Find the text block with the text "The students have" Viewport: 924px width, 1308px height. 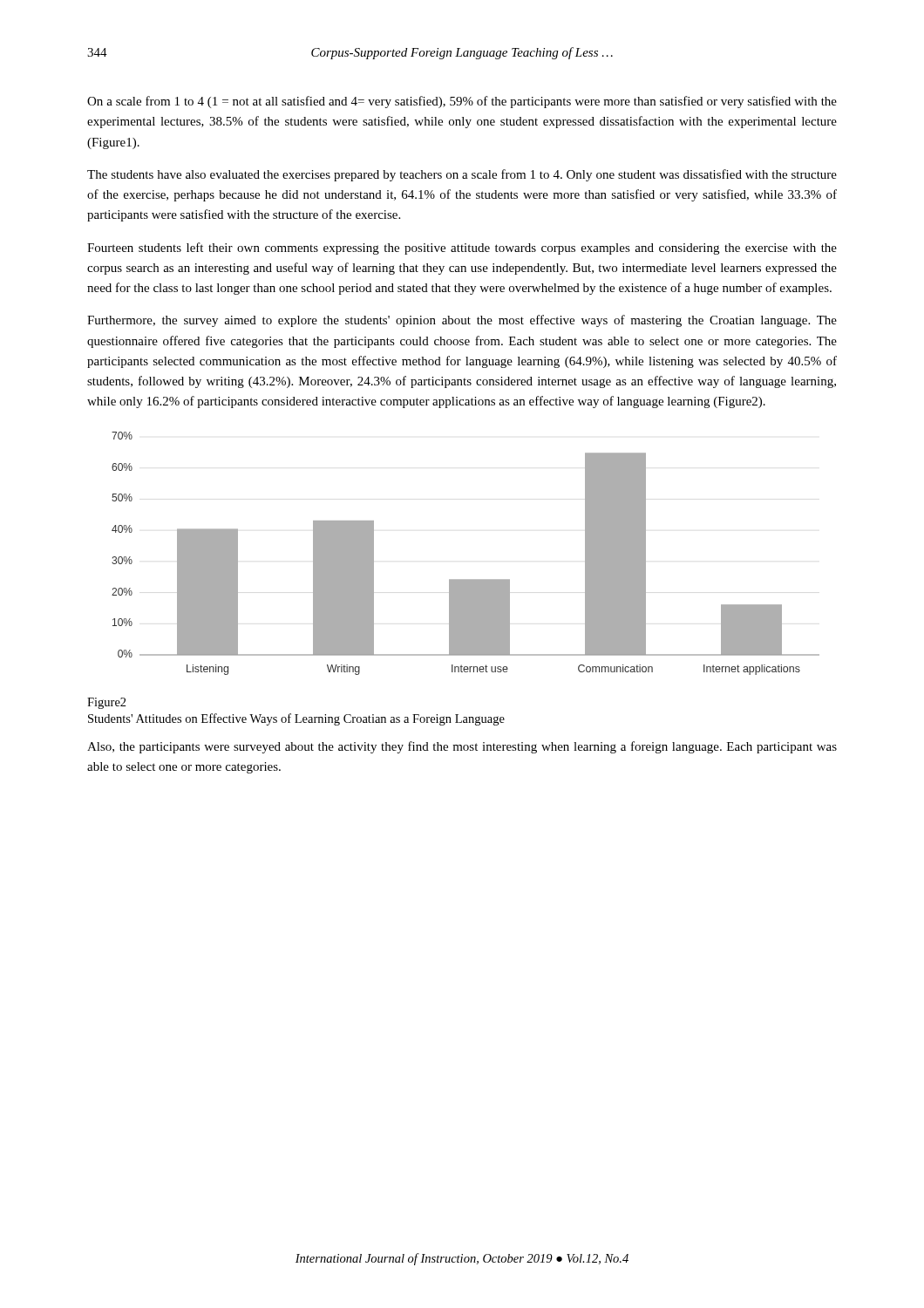point(462,194)
